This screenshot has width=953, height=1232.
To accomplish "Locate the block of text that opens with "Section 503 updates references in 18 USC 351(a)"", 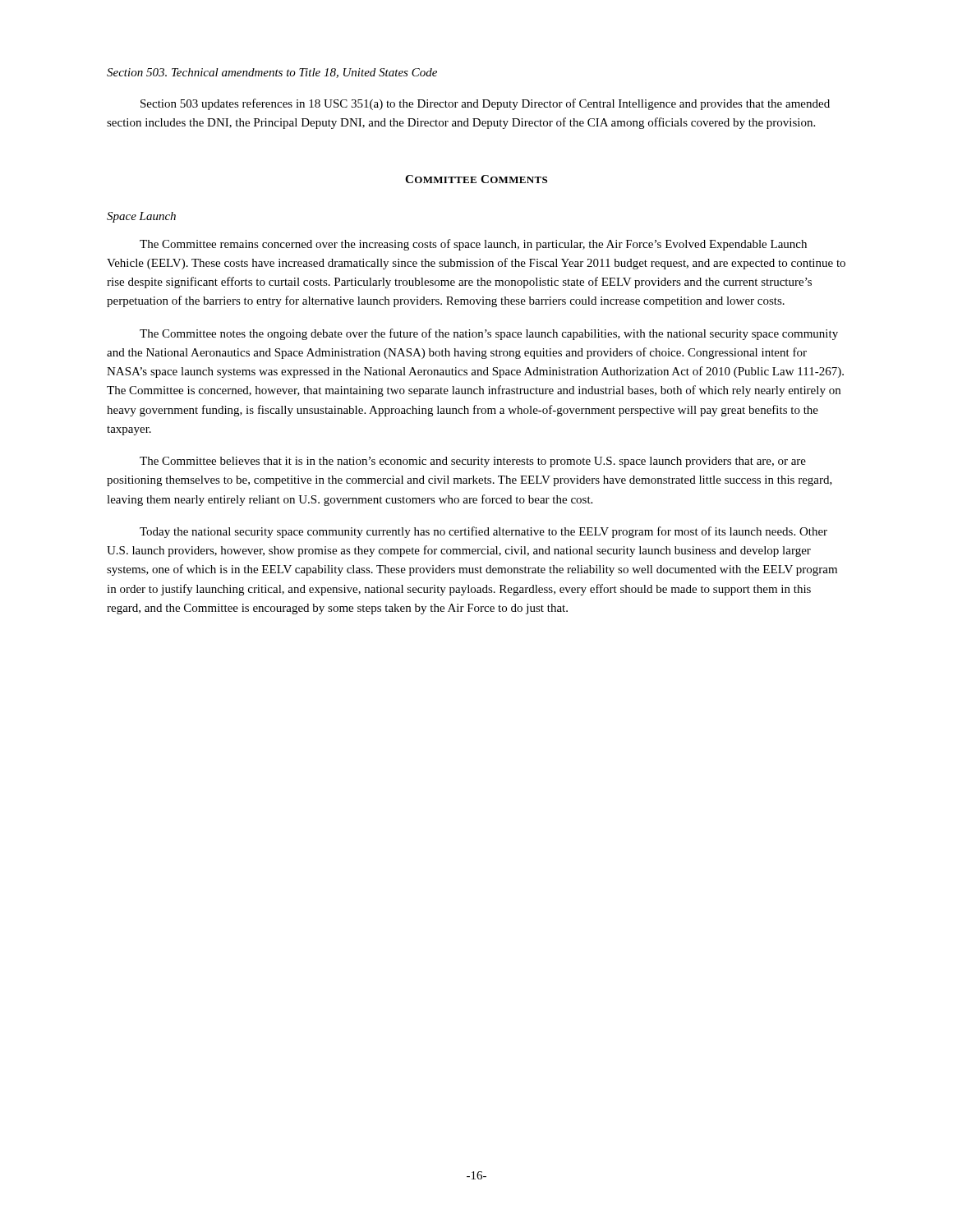I will (x=476, y=114).
